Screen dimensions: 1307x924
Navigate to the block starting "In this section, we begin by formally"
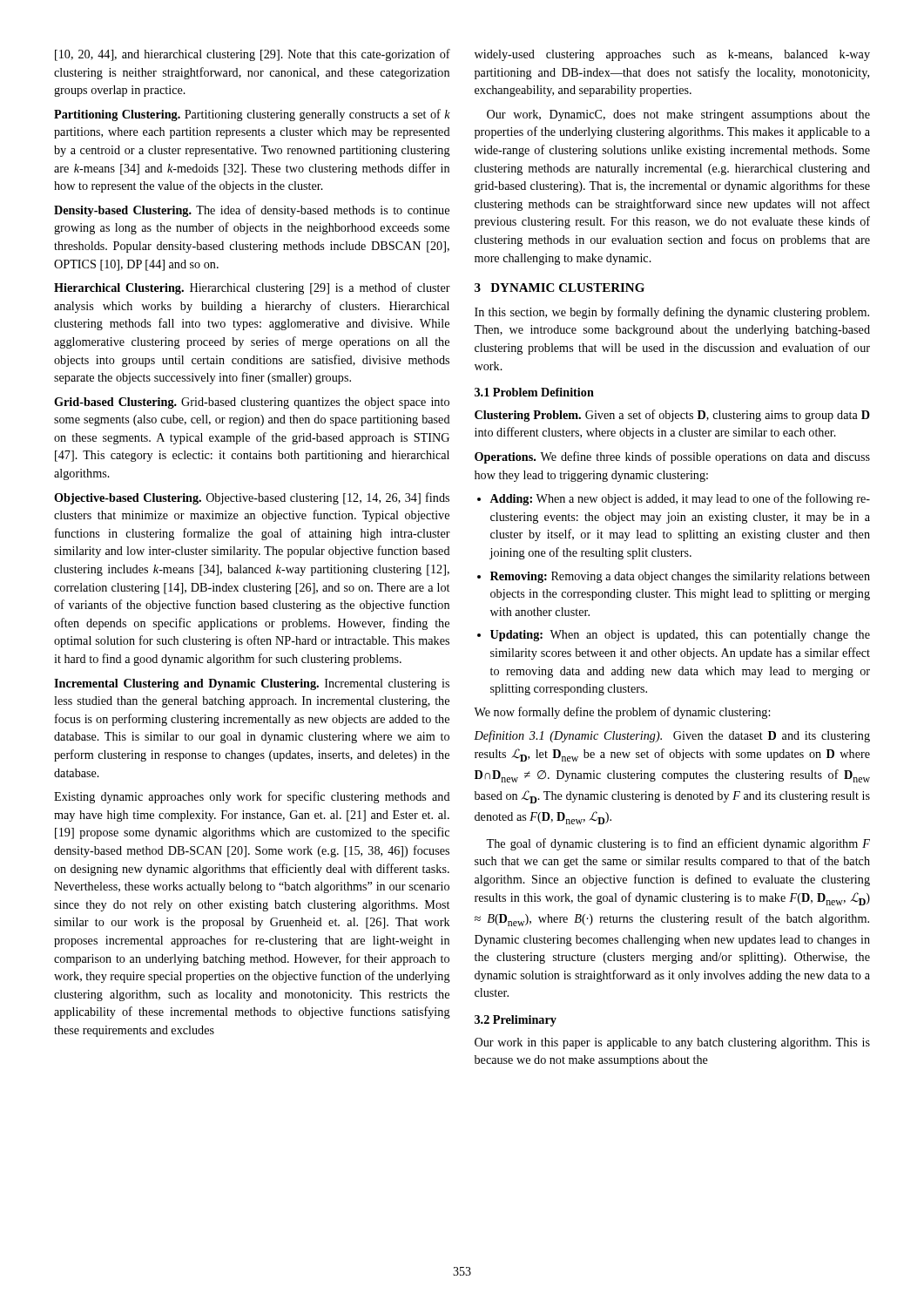672,339
